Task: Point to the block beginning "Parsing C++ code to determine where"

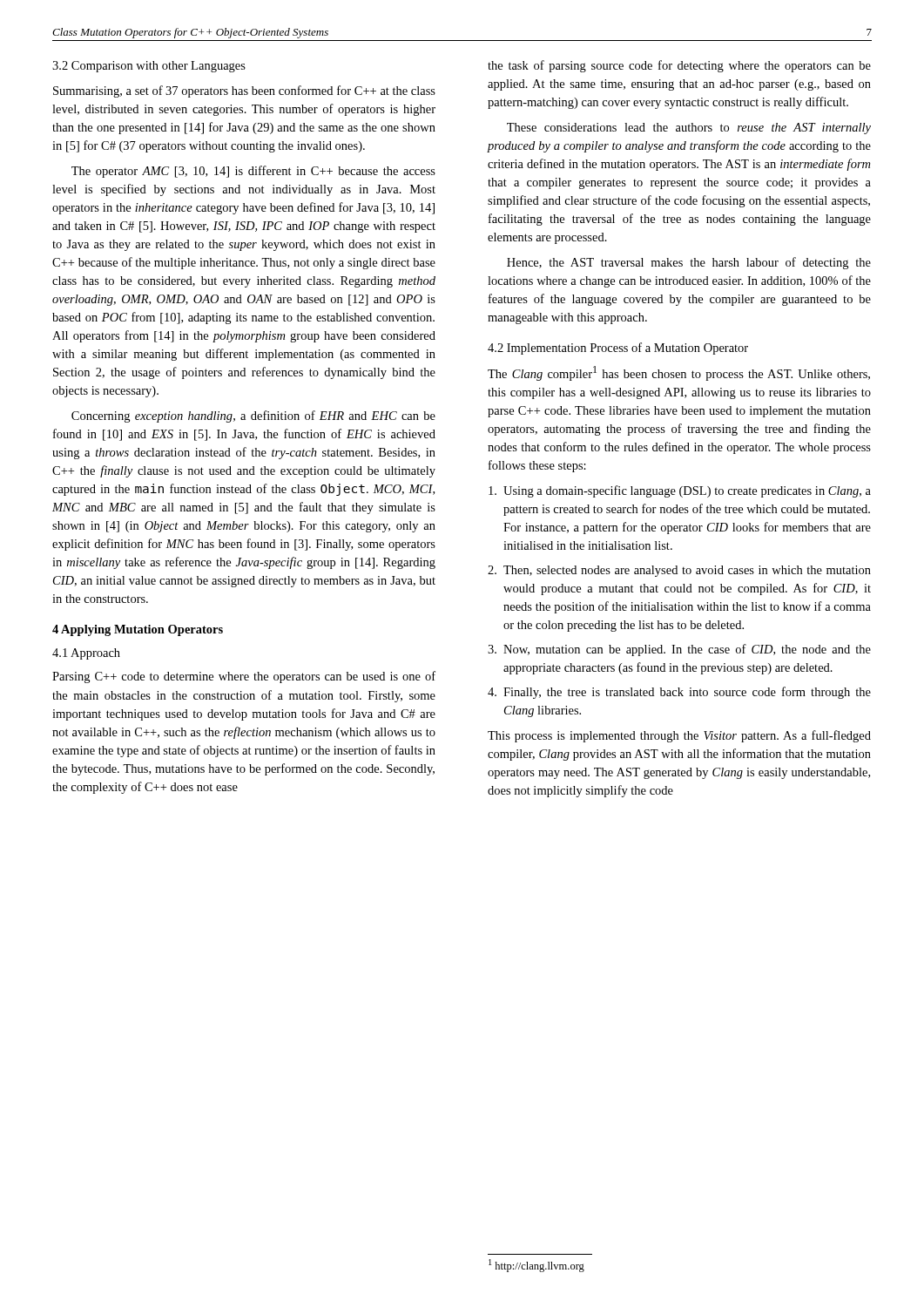Action: pyautogui.click(x=244, y=732)
